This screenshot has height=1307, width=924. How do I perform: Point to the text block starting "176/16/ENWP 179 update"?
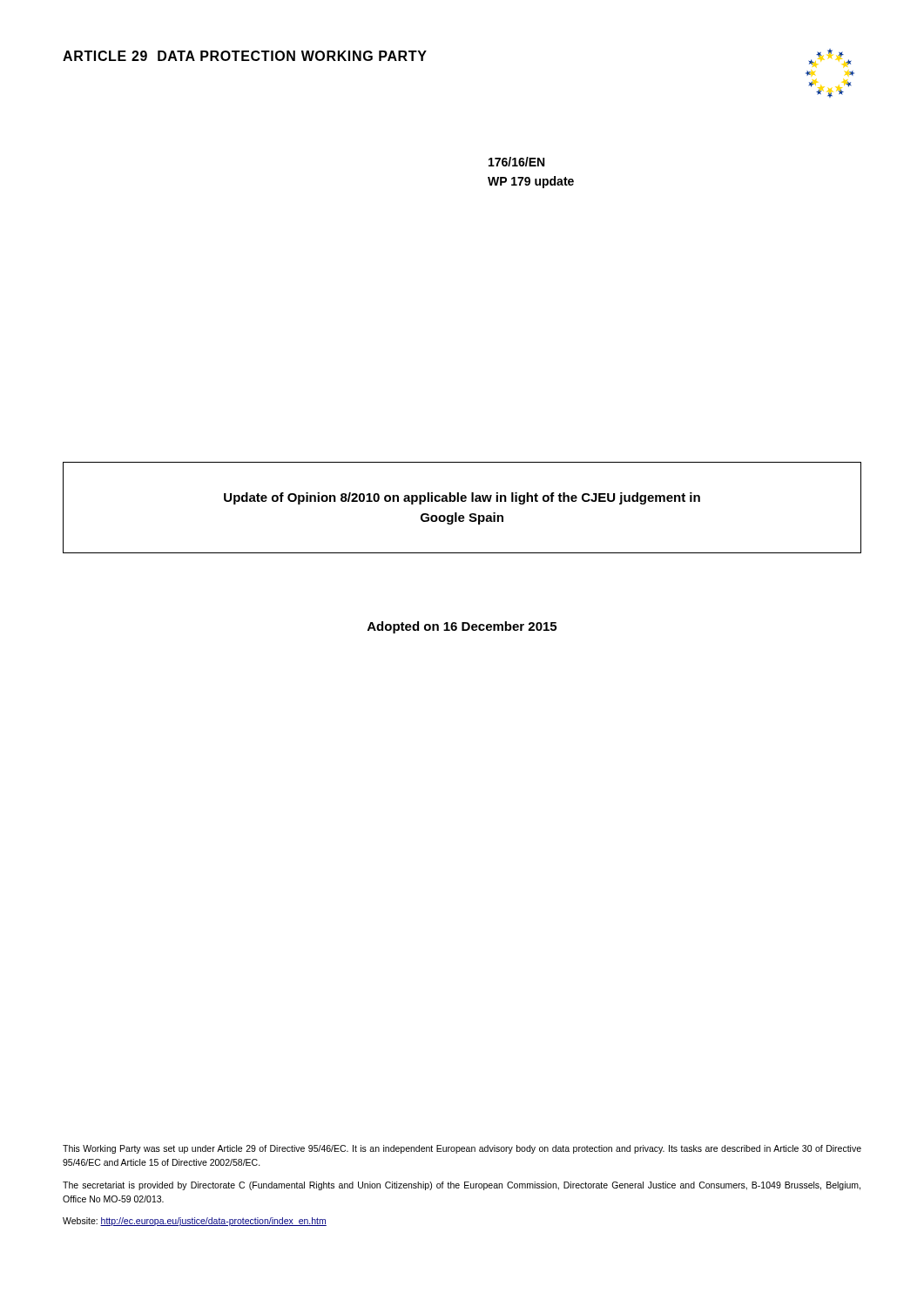(531, 172)
